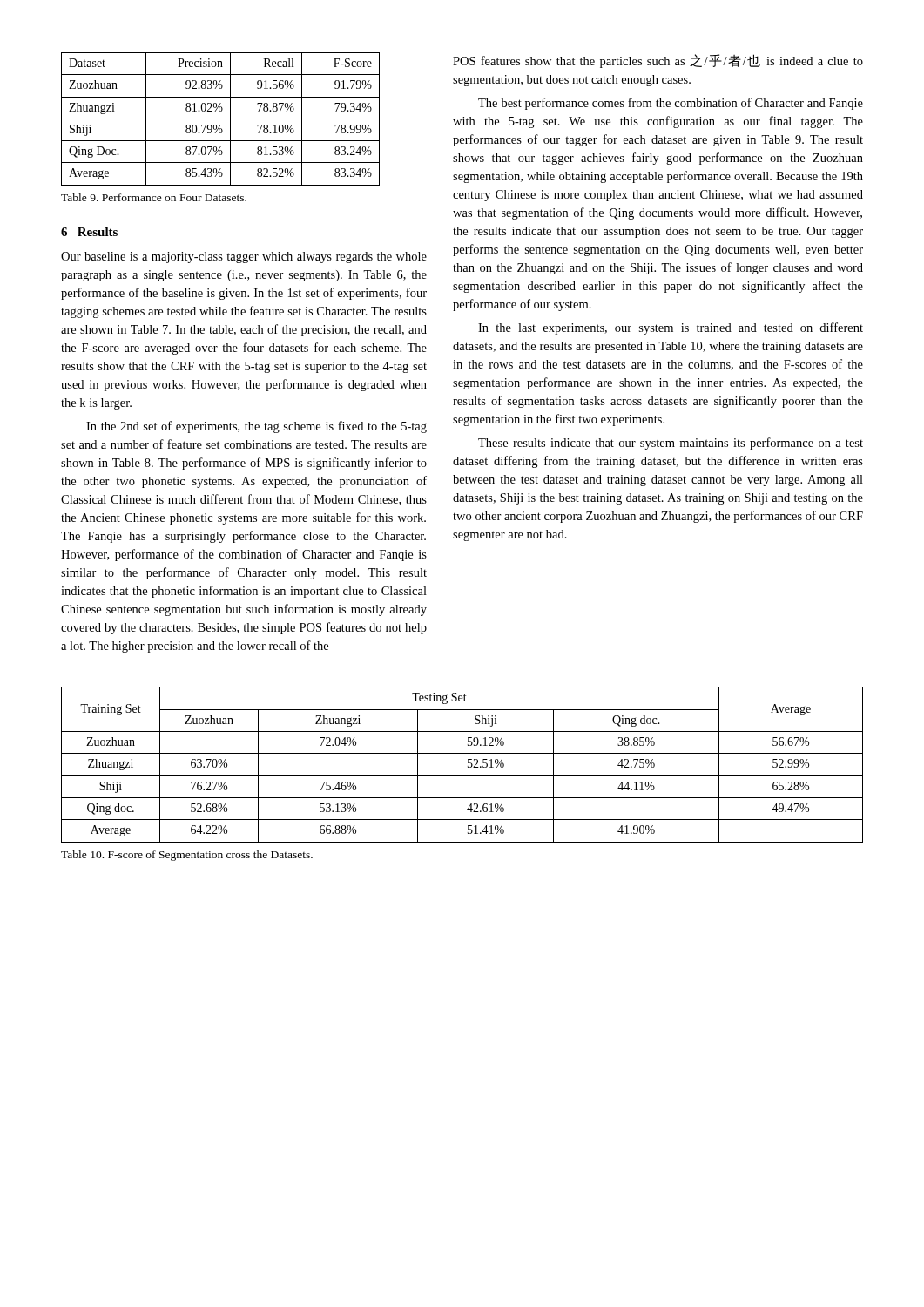This screenshot has height=1307, width=924.
Task: Select the text block with the text "POS features show that"
Action: click(x=658, y=70)
